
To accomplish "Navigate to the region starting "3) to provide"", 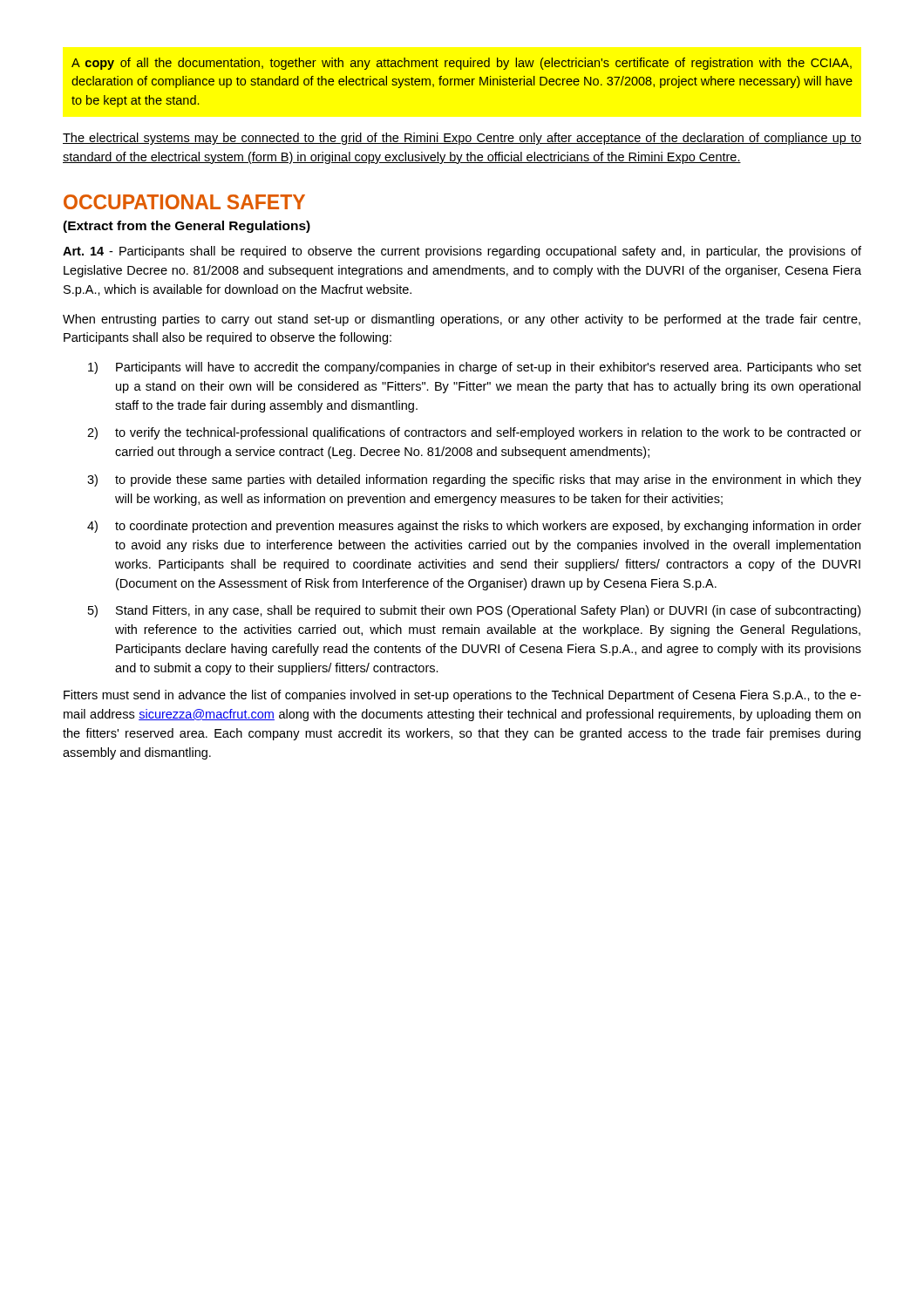I will click(x=462, y=490).
